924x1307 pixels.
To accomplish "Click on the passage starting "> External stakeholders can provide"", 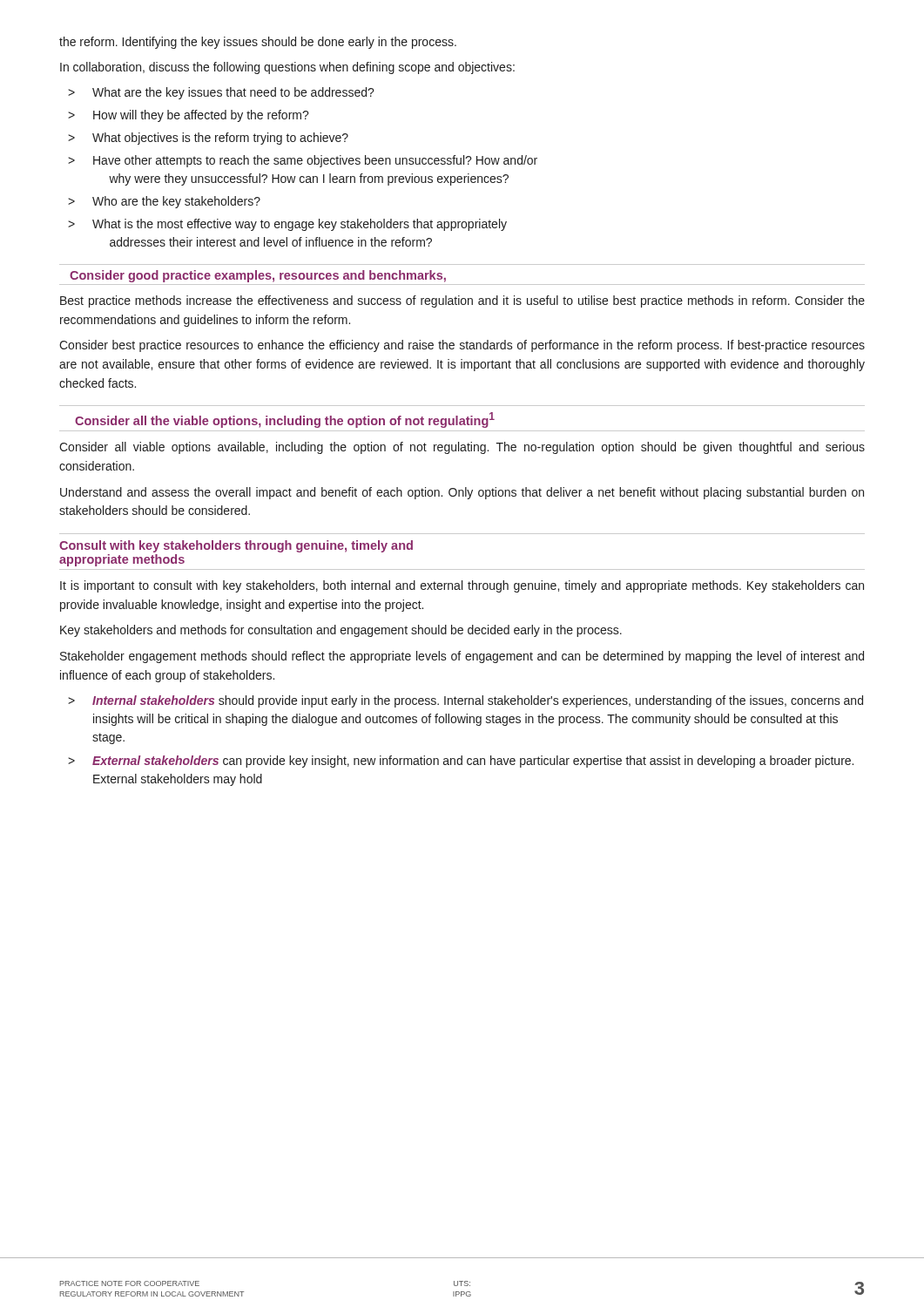I will [462, 771].
